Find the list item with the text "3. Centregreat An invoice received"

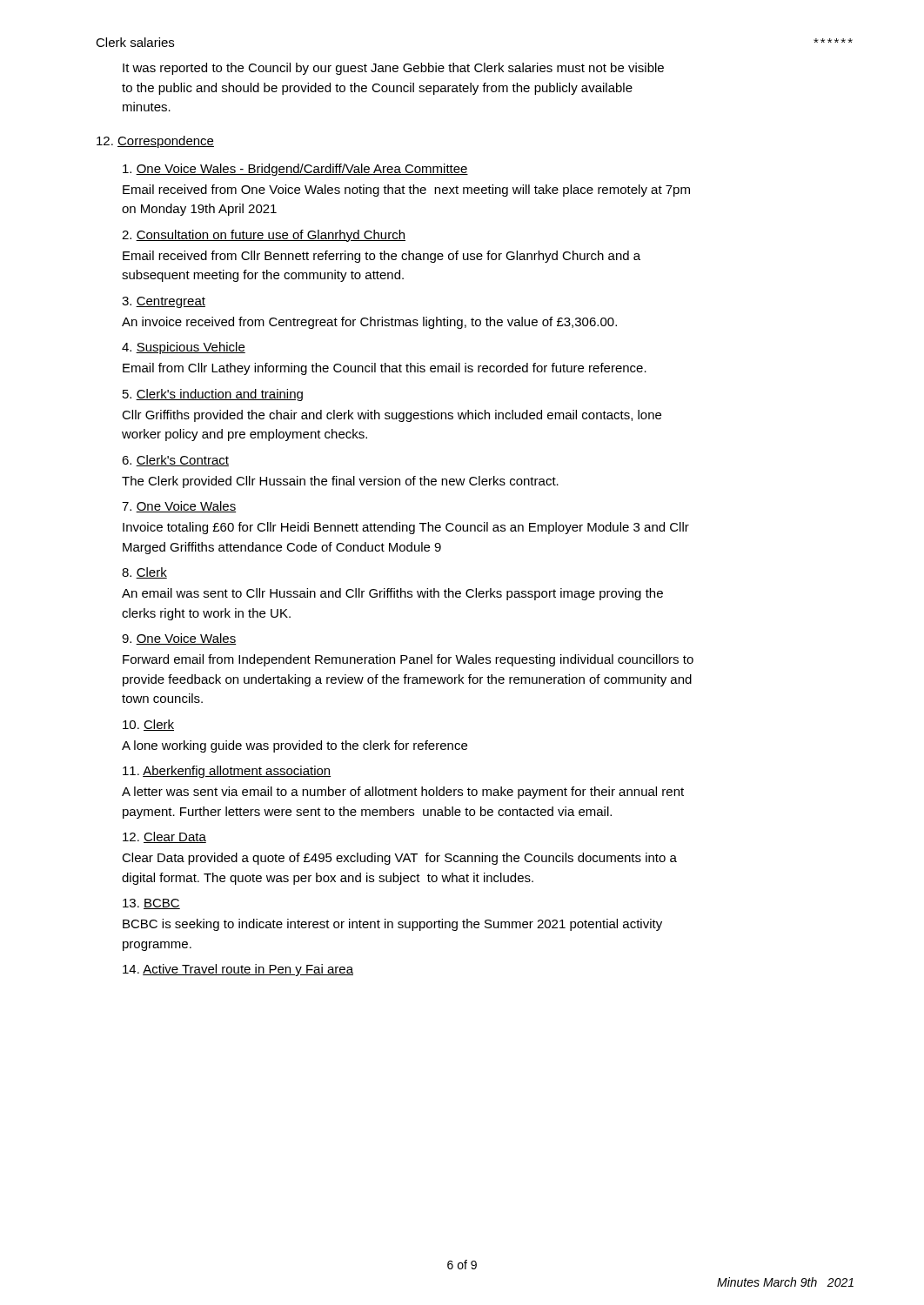488,311
